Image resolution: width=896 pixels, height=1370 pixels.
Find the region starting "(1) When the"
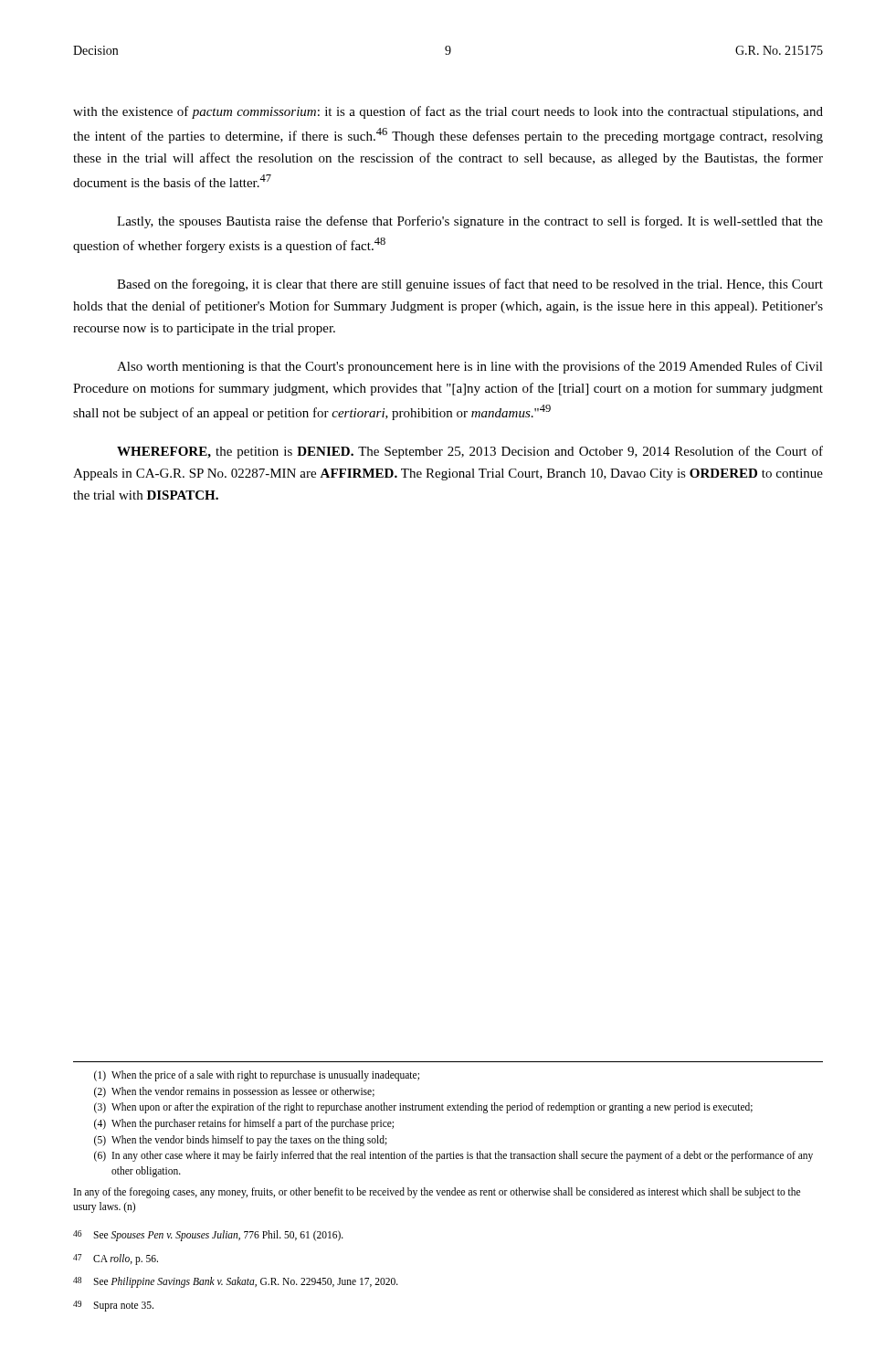pyautogui.click(x=448, y=1191)
